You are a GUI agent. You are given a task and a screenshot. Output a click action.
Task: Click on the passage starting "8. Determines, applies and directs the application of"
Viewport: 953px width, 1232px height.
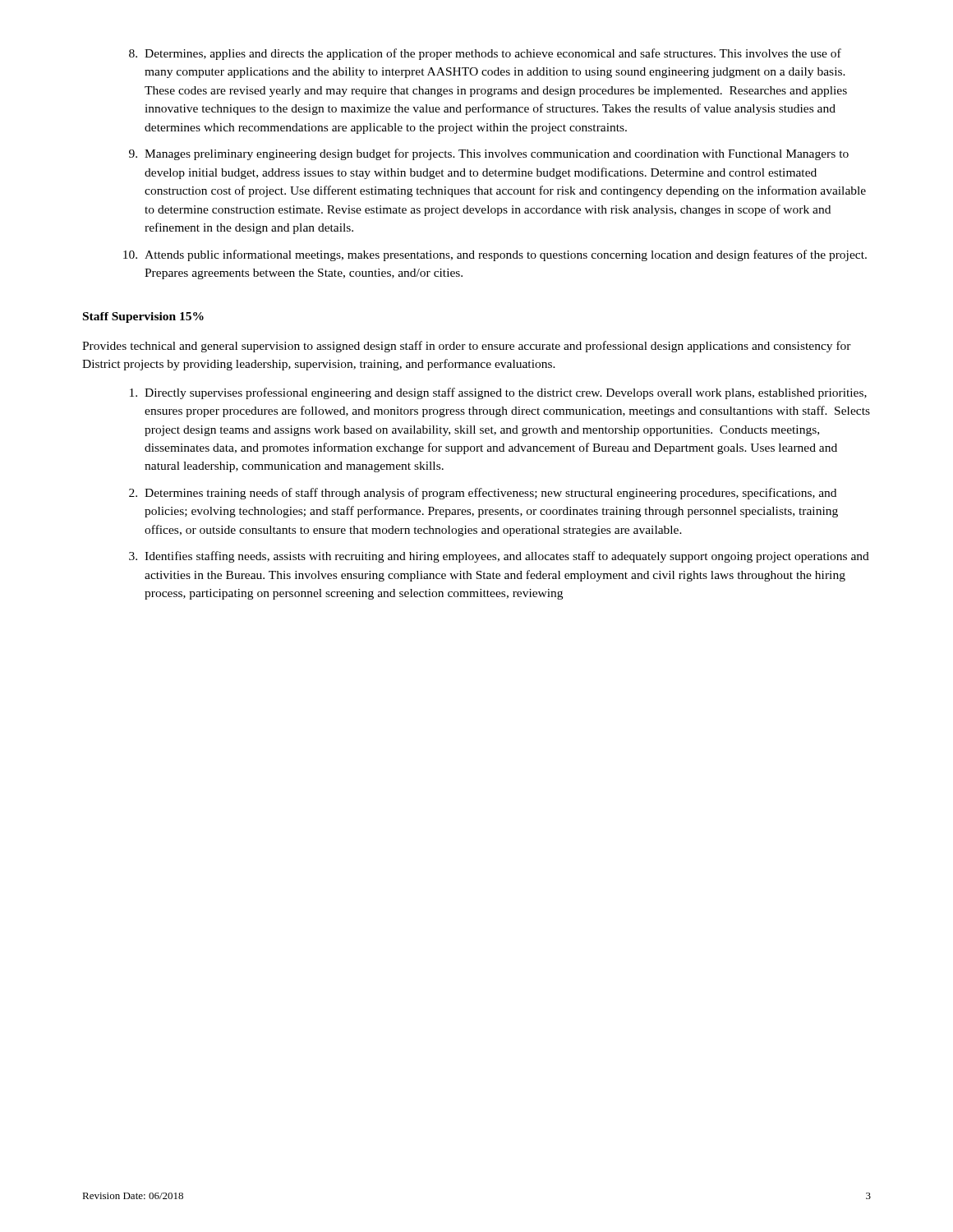[x=490, y=90]
